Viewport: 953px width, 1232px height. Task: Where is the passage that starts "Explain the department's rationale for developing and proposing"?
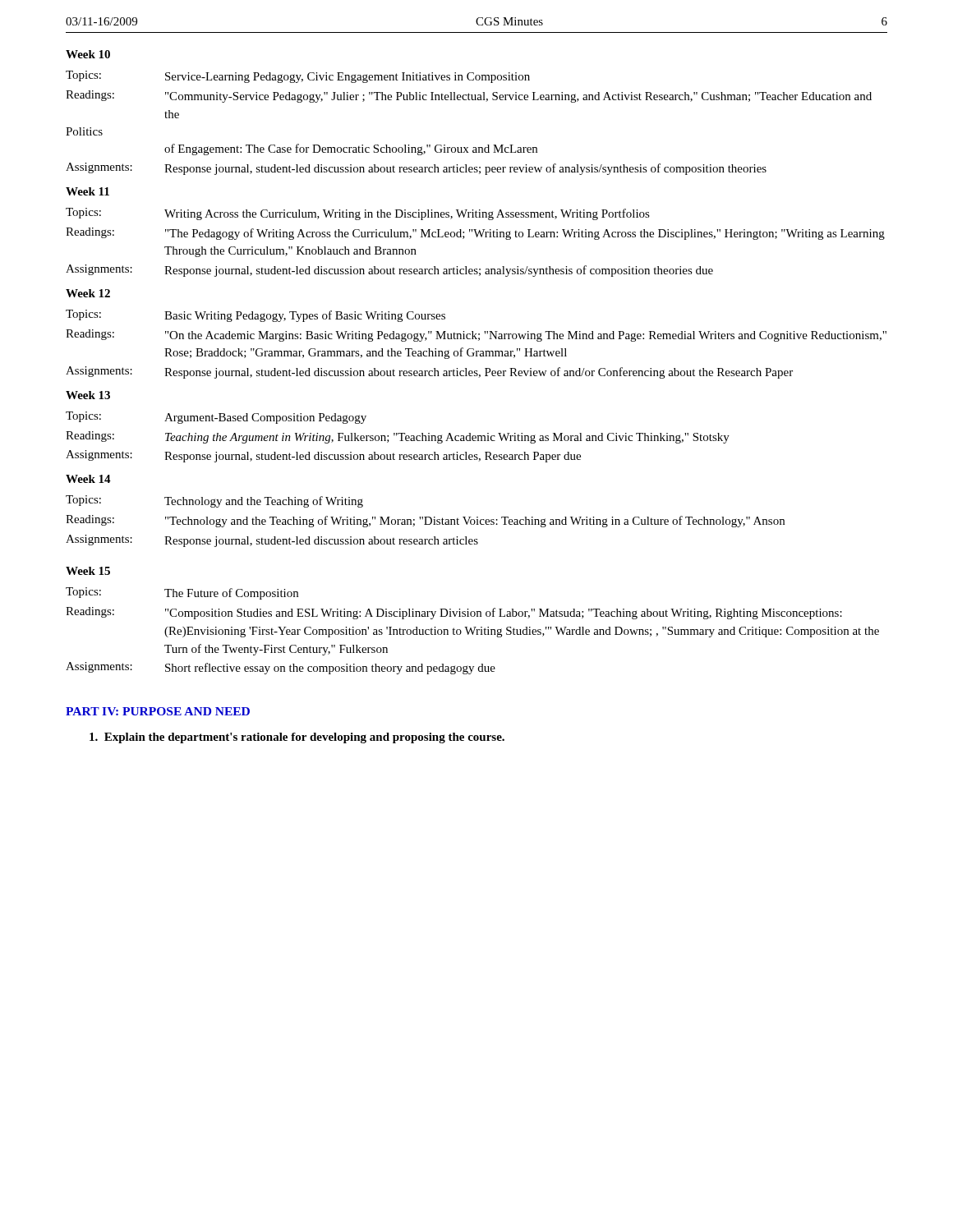297,737
